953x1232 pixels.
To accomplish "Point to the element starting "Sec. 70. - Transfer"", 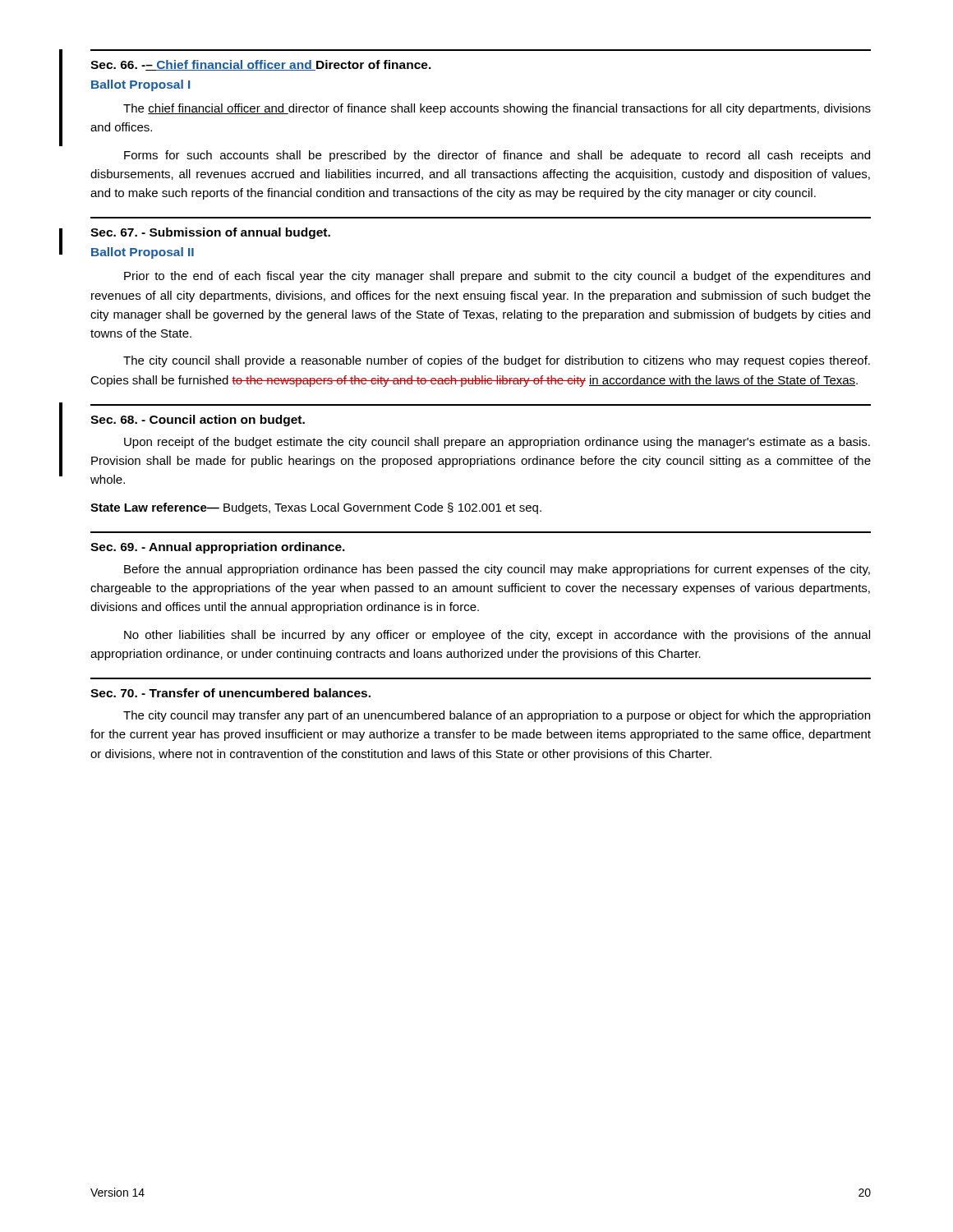I will [x=231, y=693].
